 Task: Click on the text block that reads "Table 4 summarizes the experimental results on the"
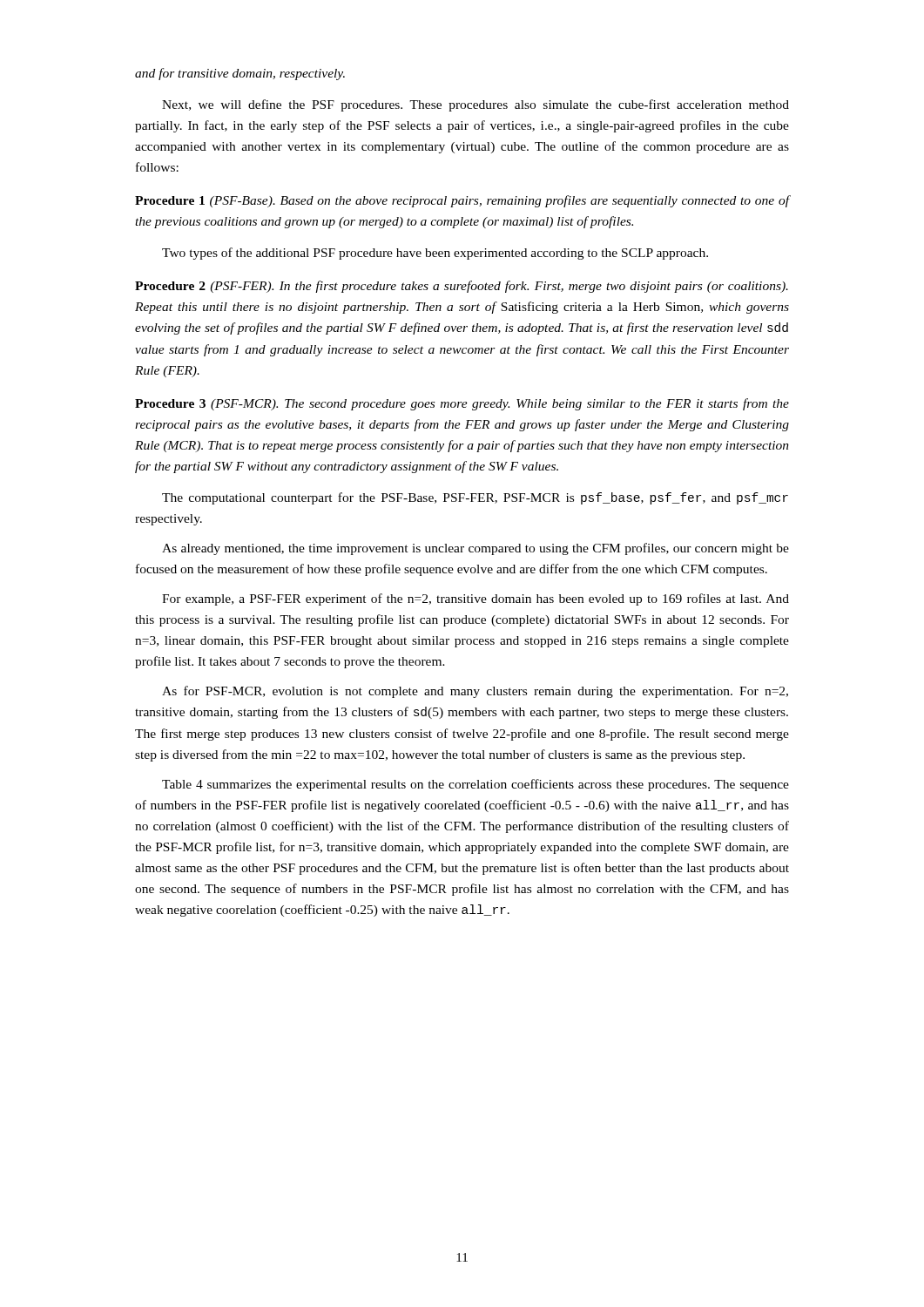pyautogui.click(x=462, y=847)
